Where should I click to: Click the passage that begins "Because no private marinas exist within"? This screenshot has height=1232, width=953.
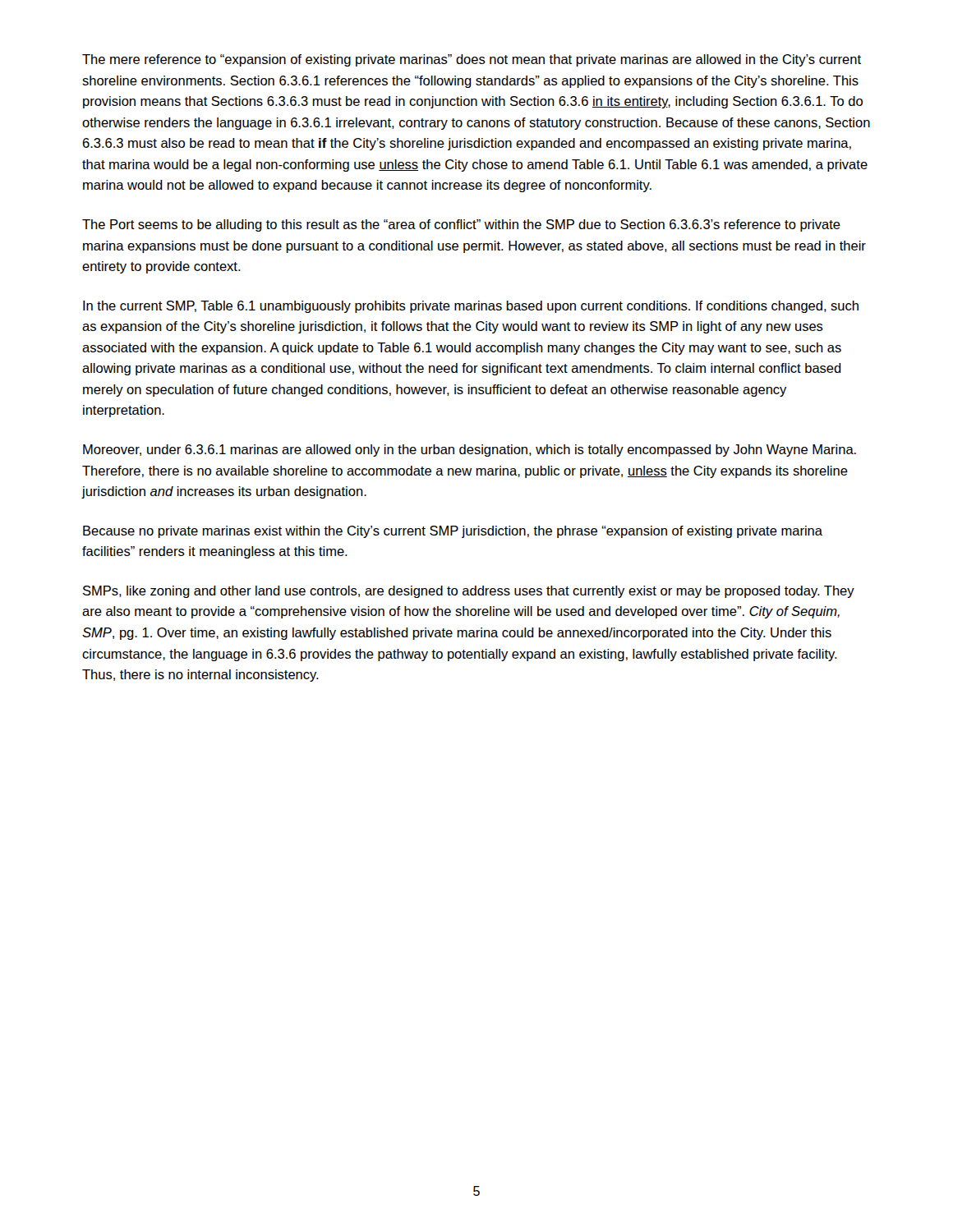[452, 541]
